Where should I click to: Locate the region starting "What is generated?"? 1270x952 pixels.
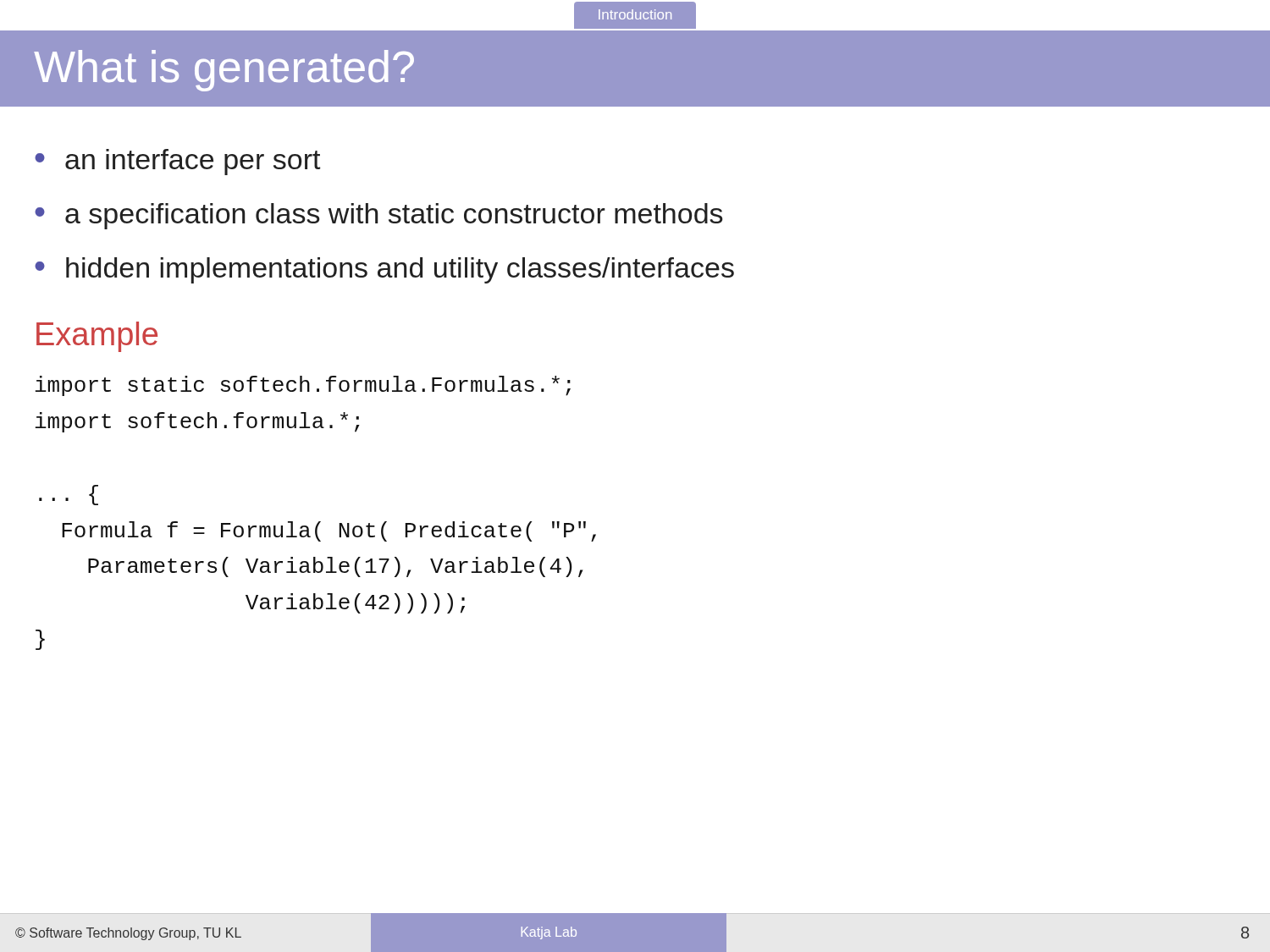[x=225, y=67]
